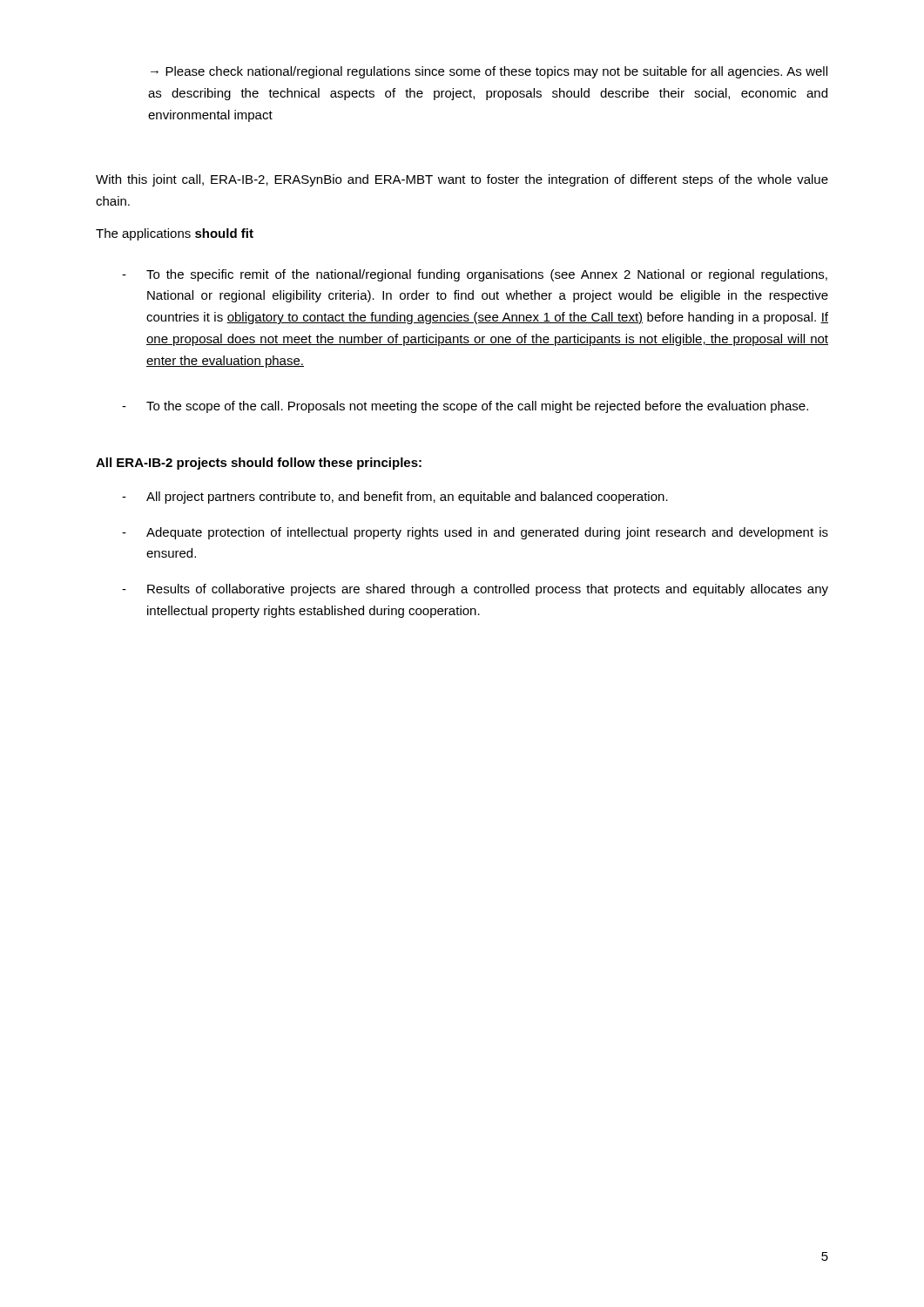Select the region starting "- To the scope of the"
924x1307 pixels.
tap(475, 407)
